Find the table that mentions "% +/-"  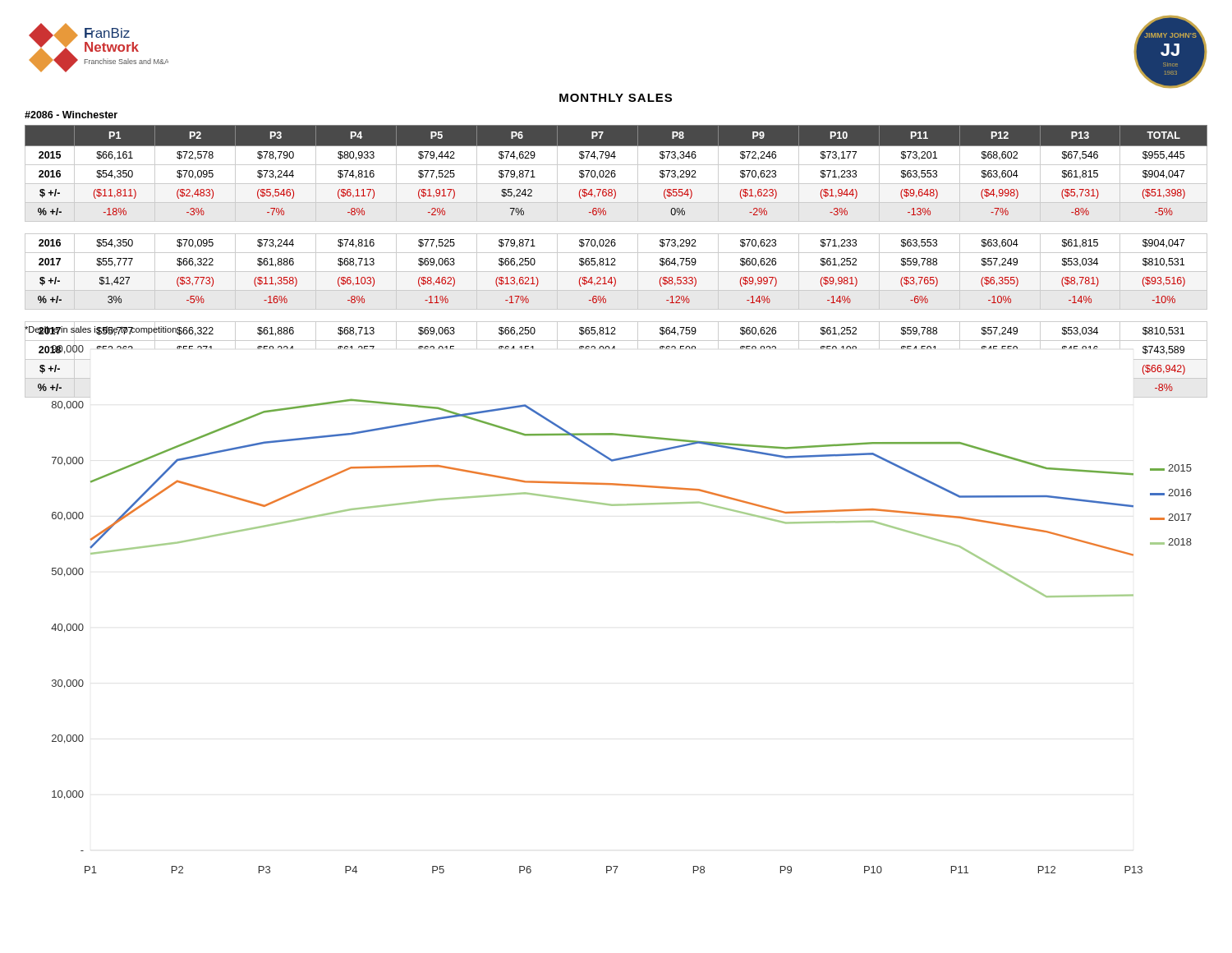(616, 261)
